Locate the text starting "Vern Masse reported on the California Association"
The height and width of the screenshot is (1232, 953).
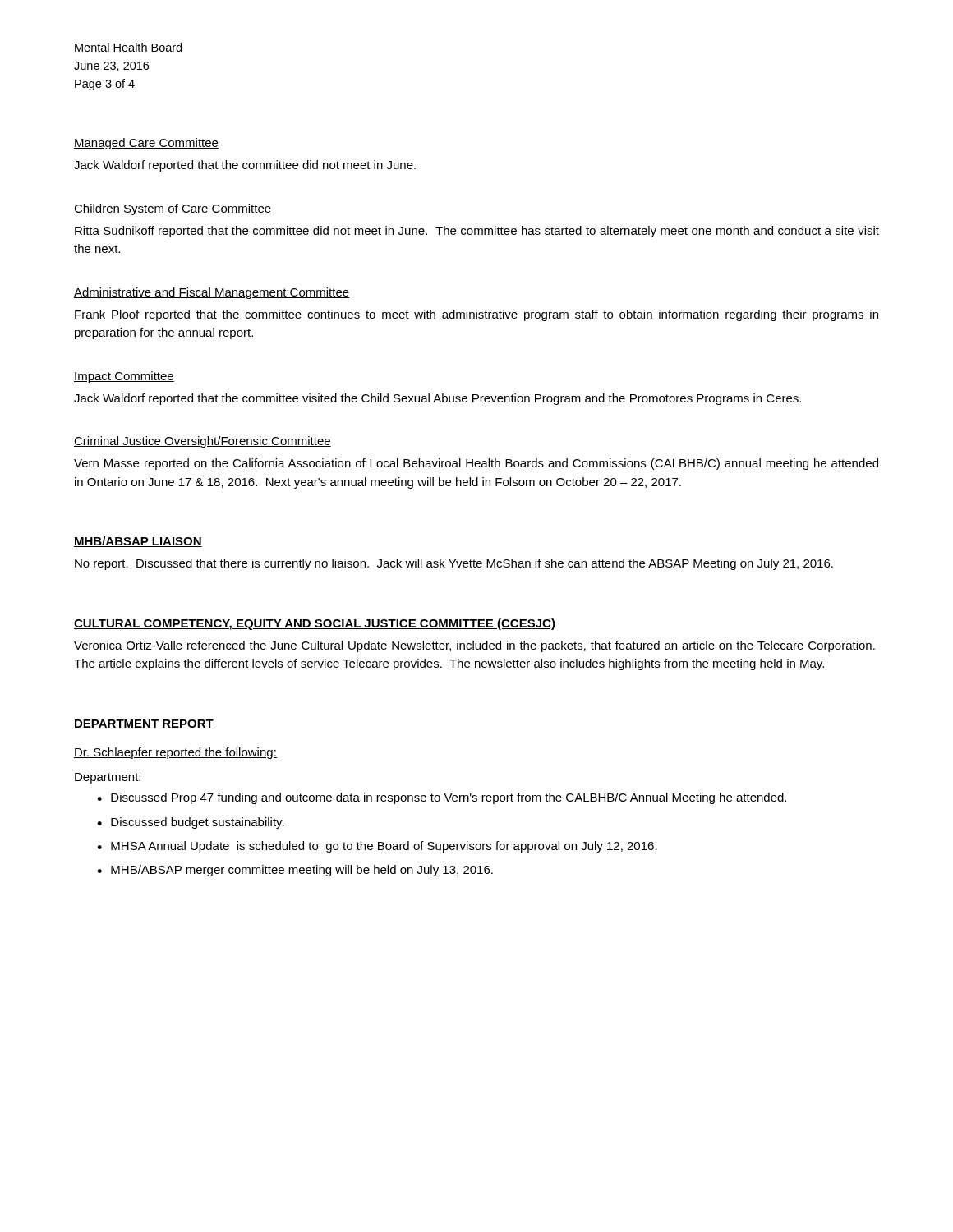[x=476, y=472]
